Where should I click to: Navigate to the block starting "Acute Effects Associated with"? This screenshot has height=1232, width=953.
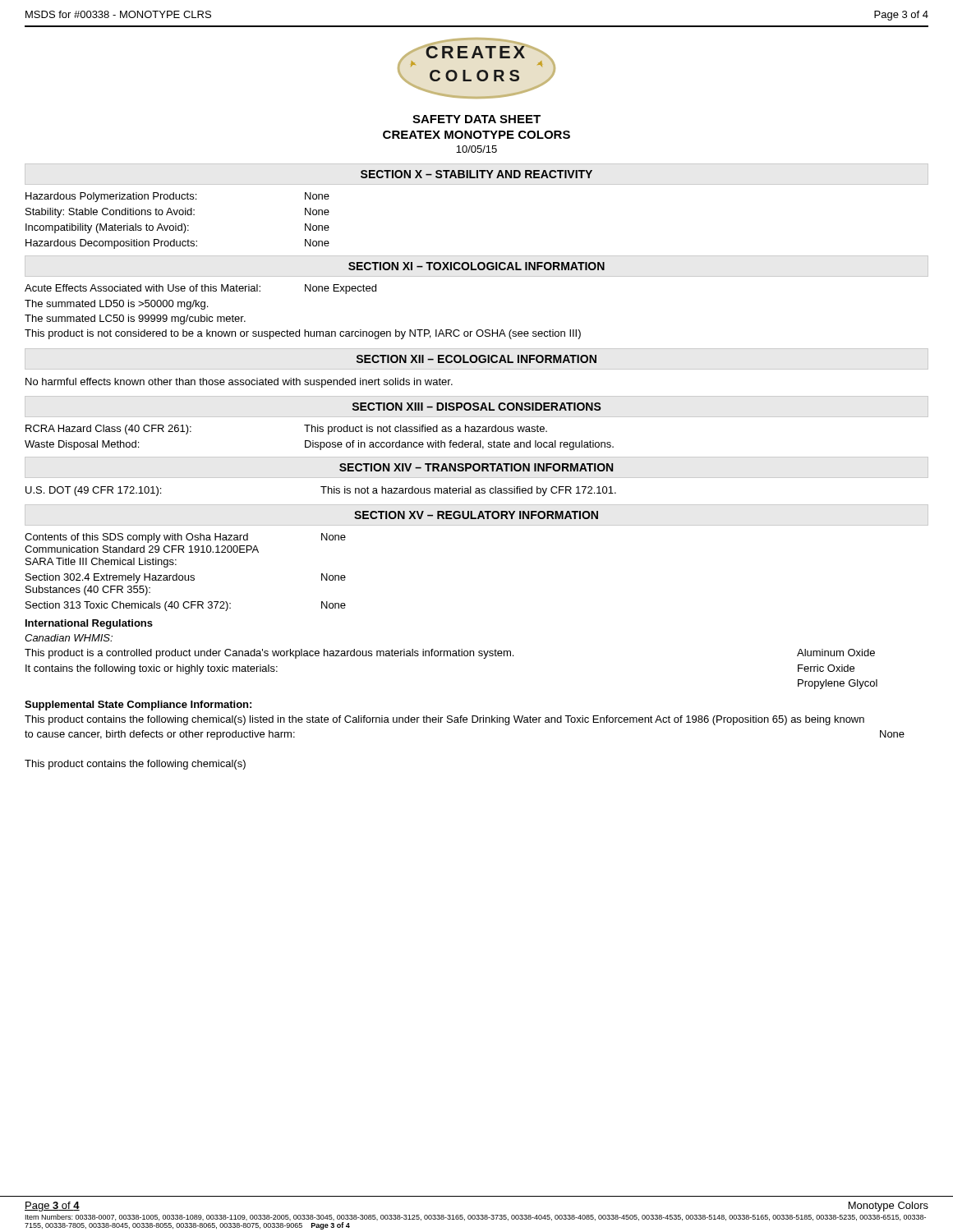point(200,289)
